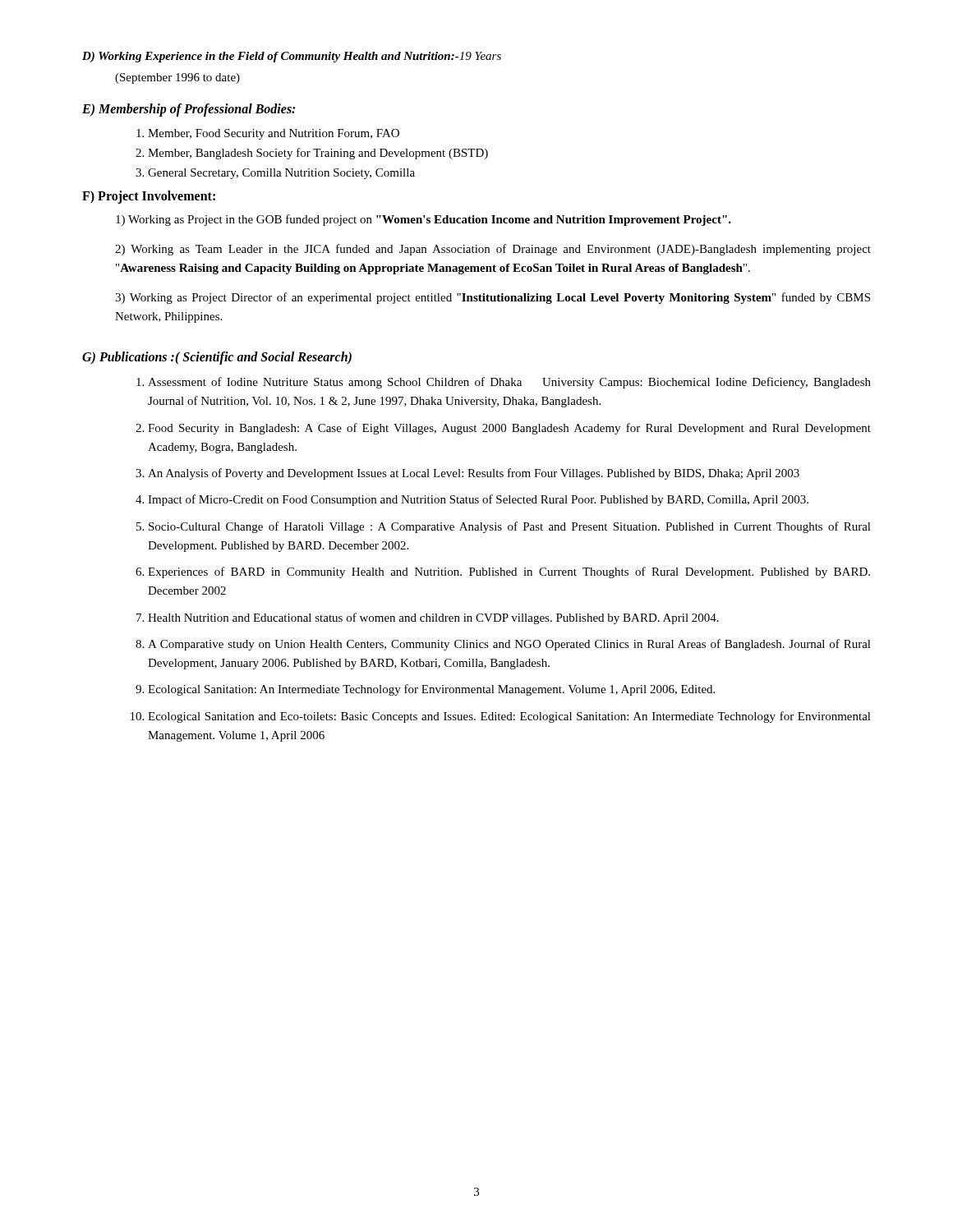This screenshot has height=1232, width=953.
Task: Select the block starting "Ecological Sanitation: An Intermediate"
Action: tap(432, 689)
